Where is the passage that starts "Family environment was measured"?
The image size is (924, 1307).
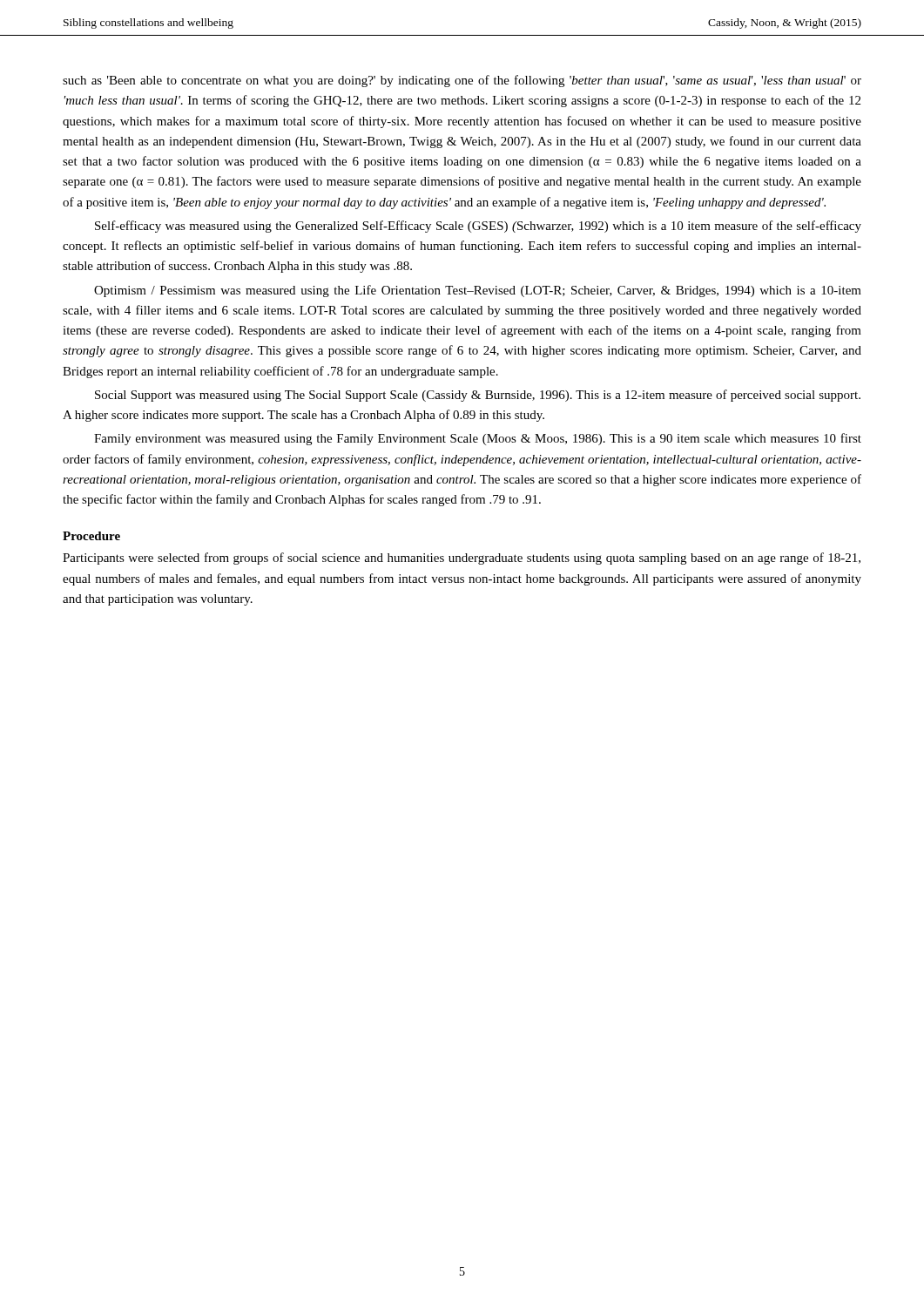pyautogui.click(x=462, y=469)
